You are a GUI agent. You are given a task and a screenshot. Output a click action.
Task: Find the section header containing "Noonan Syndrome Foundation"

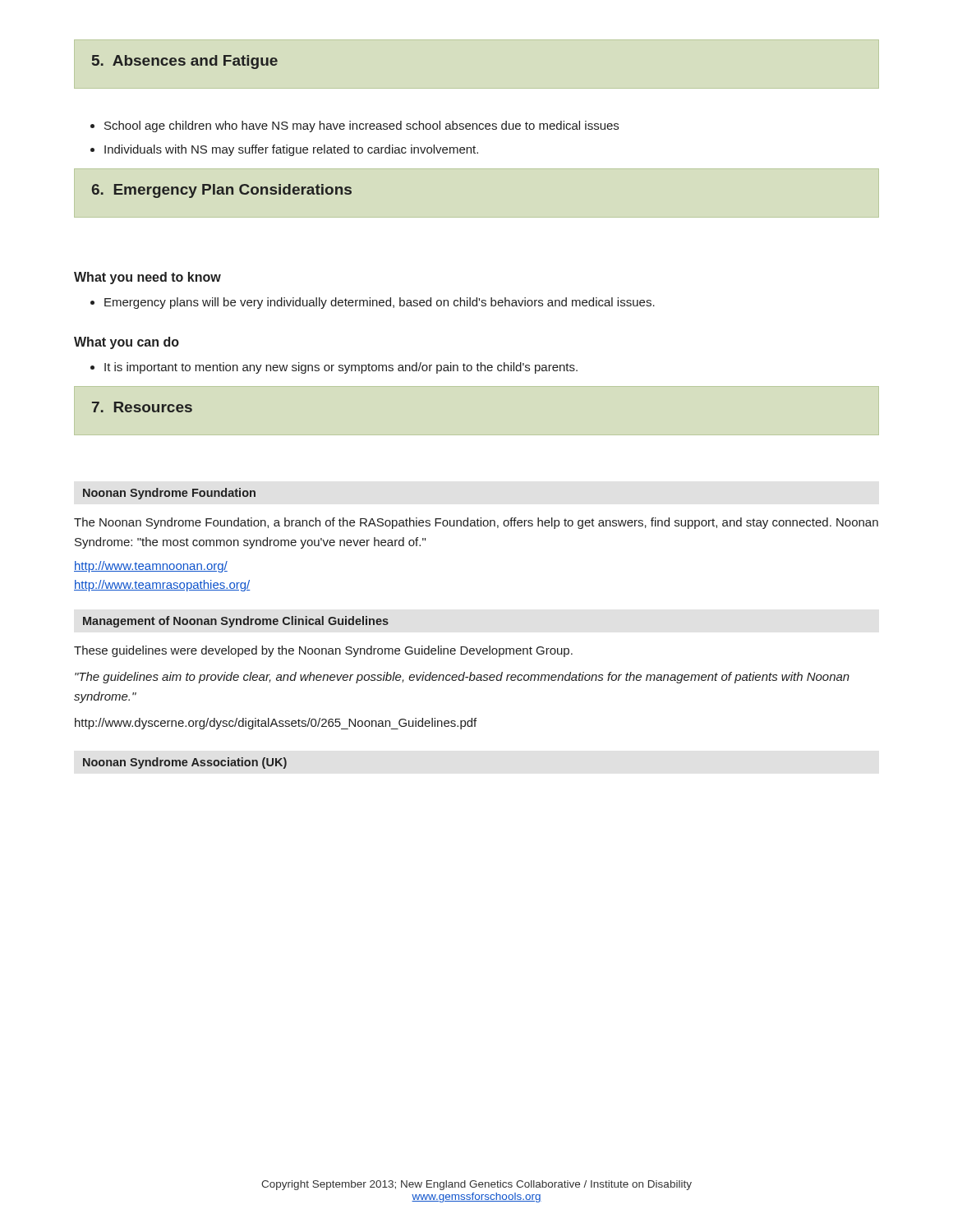tap(169, 493)
